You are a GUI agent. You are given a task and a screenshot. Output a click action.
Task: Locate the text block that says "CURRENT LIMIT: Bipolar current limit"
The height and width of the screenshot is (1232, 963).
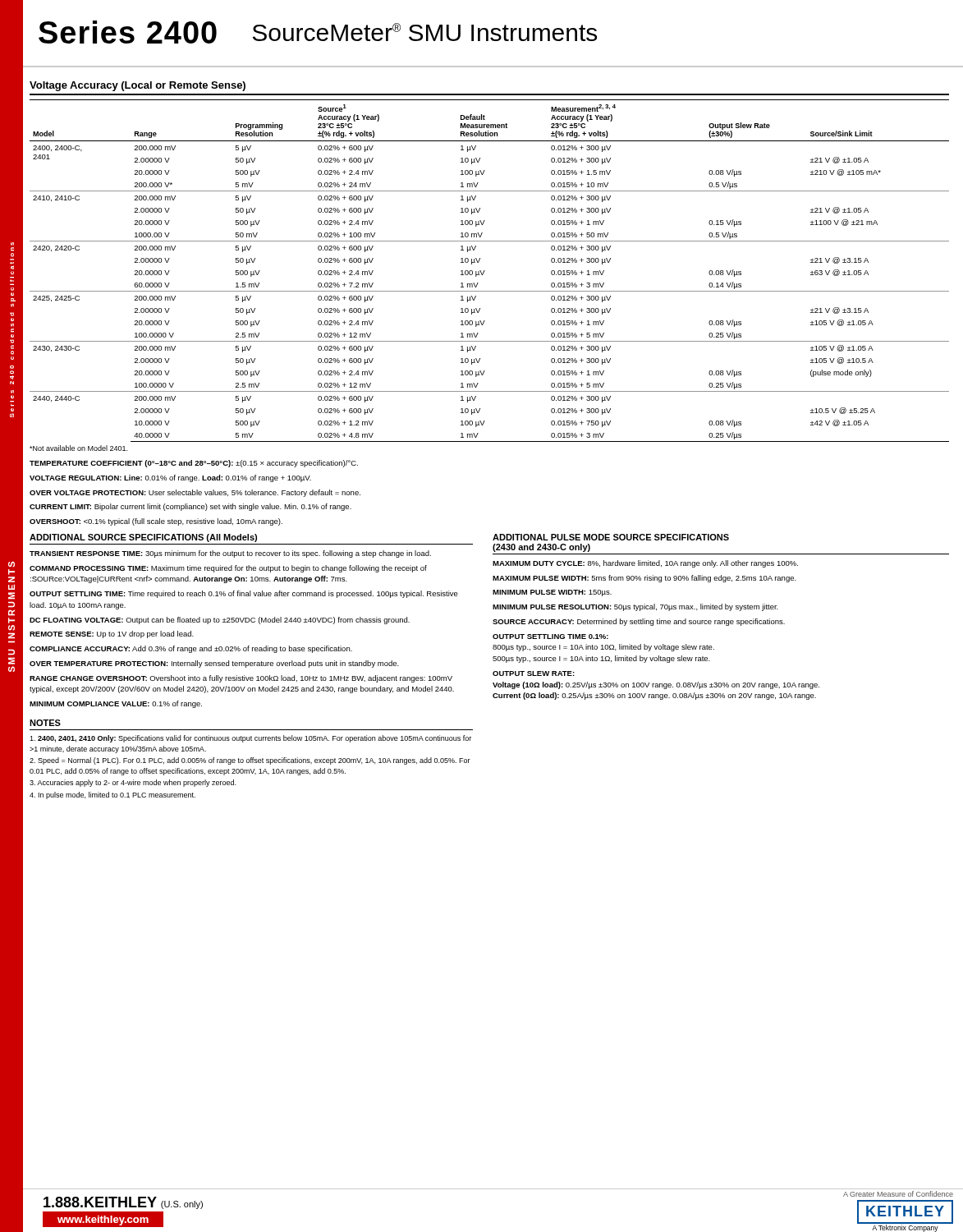(x=191, y=507)
